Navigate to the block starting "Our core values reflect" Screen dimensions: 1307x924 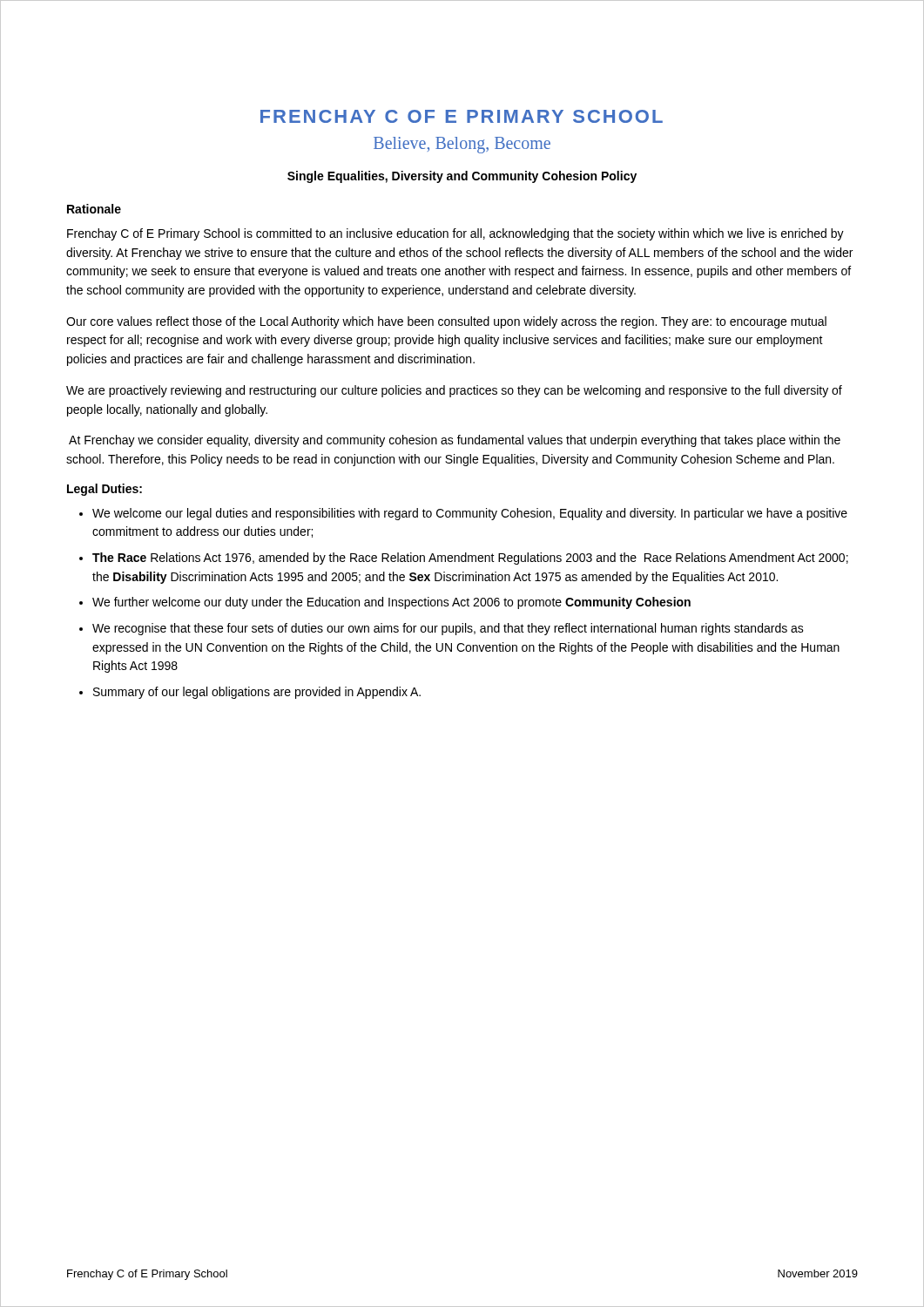(x=447, y=340)
